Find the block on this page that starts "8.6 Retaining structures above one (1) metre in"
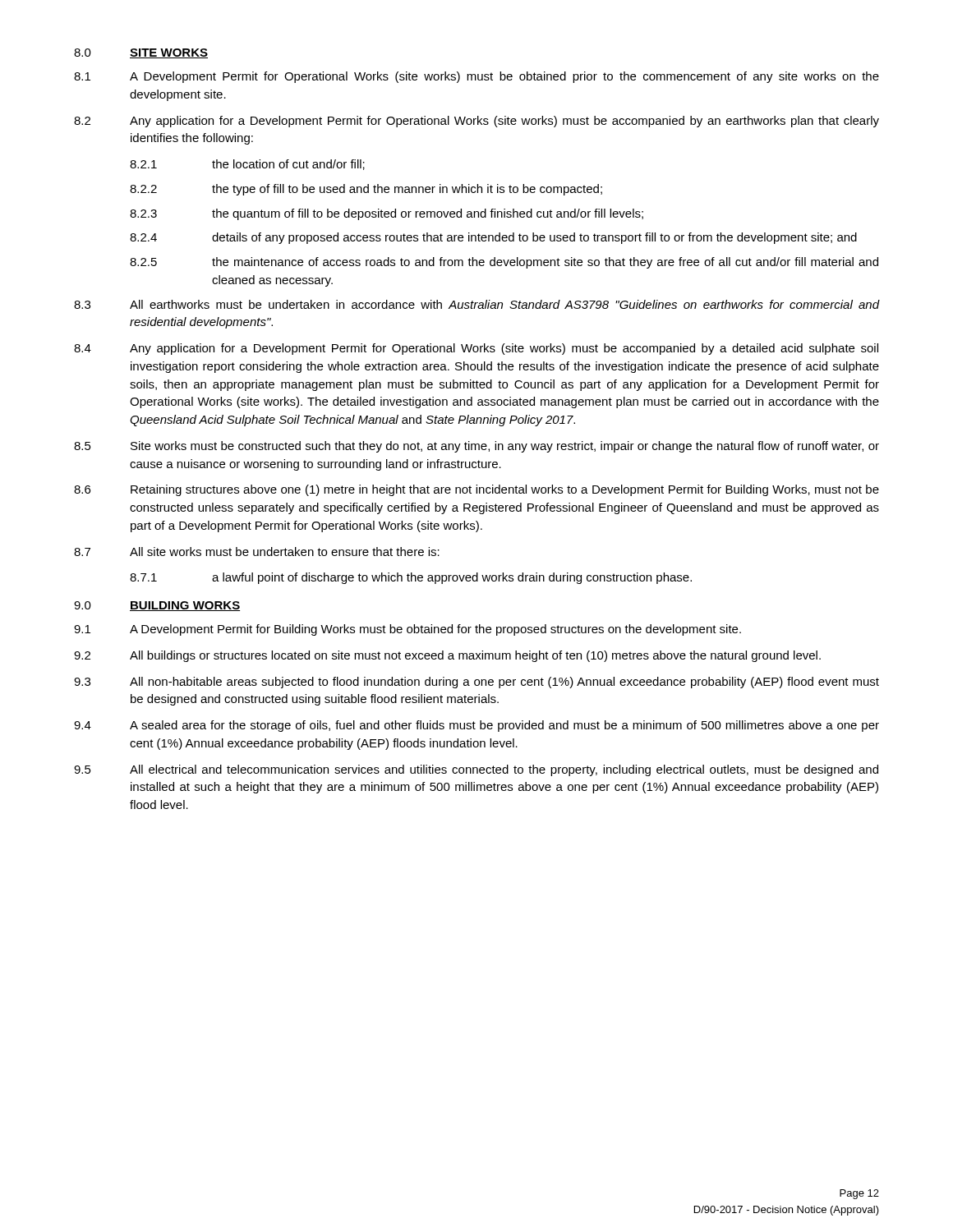Image resolution: width=953 pixels, height=1232 pixels. coord(476,508)
